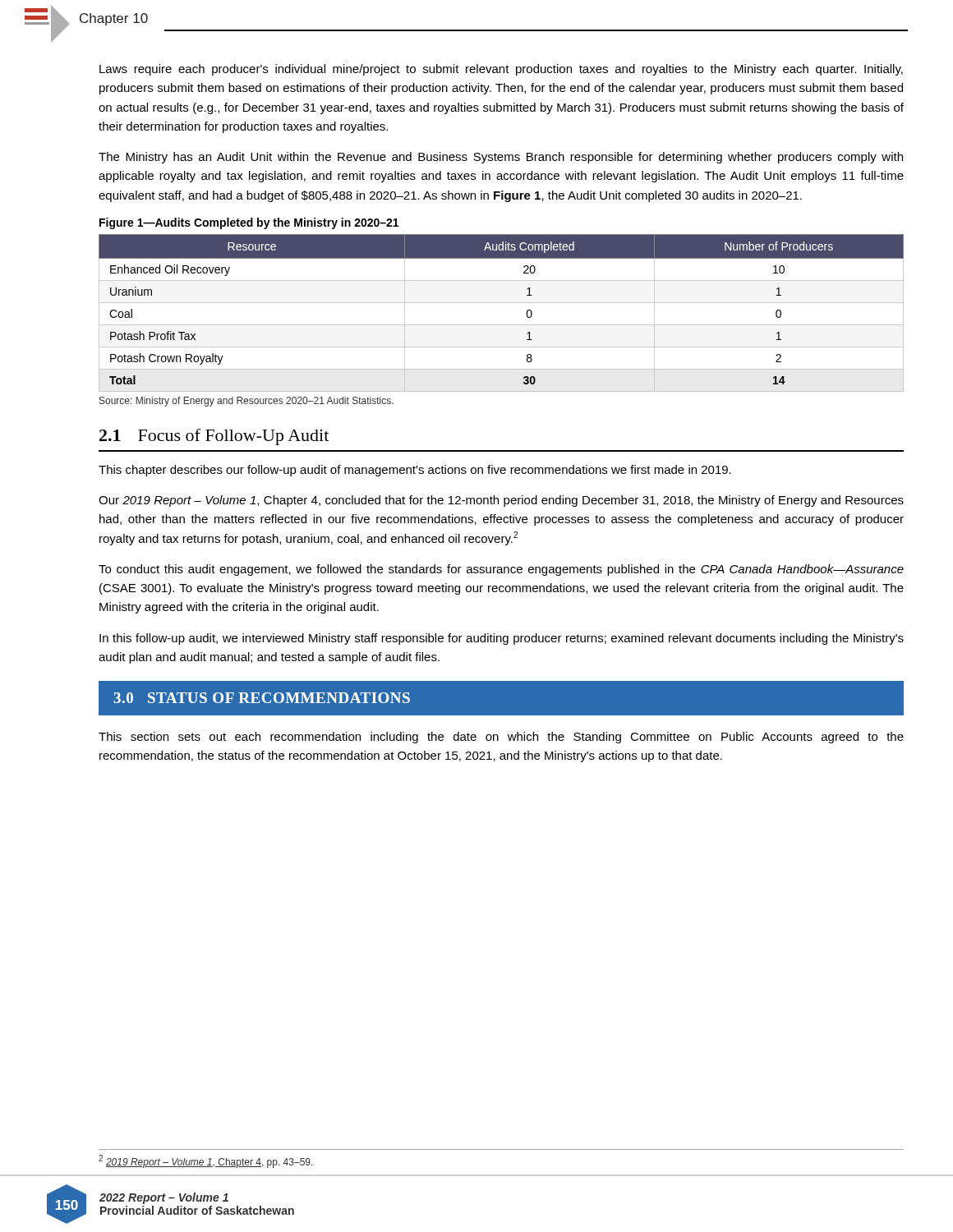Select the section header that says "3.0 Status of"
Image resolution: width=953 pixels, height=1232 pixels.
(x=262, y=698)
